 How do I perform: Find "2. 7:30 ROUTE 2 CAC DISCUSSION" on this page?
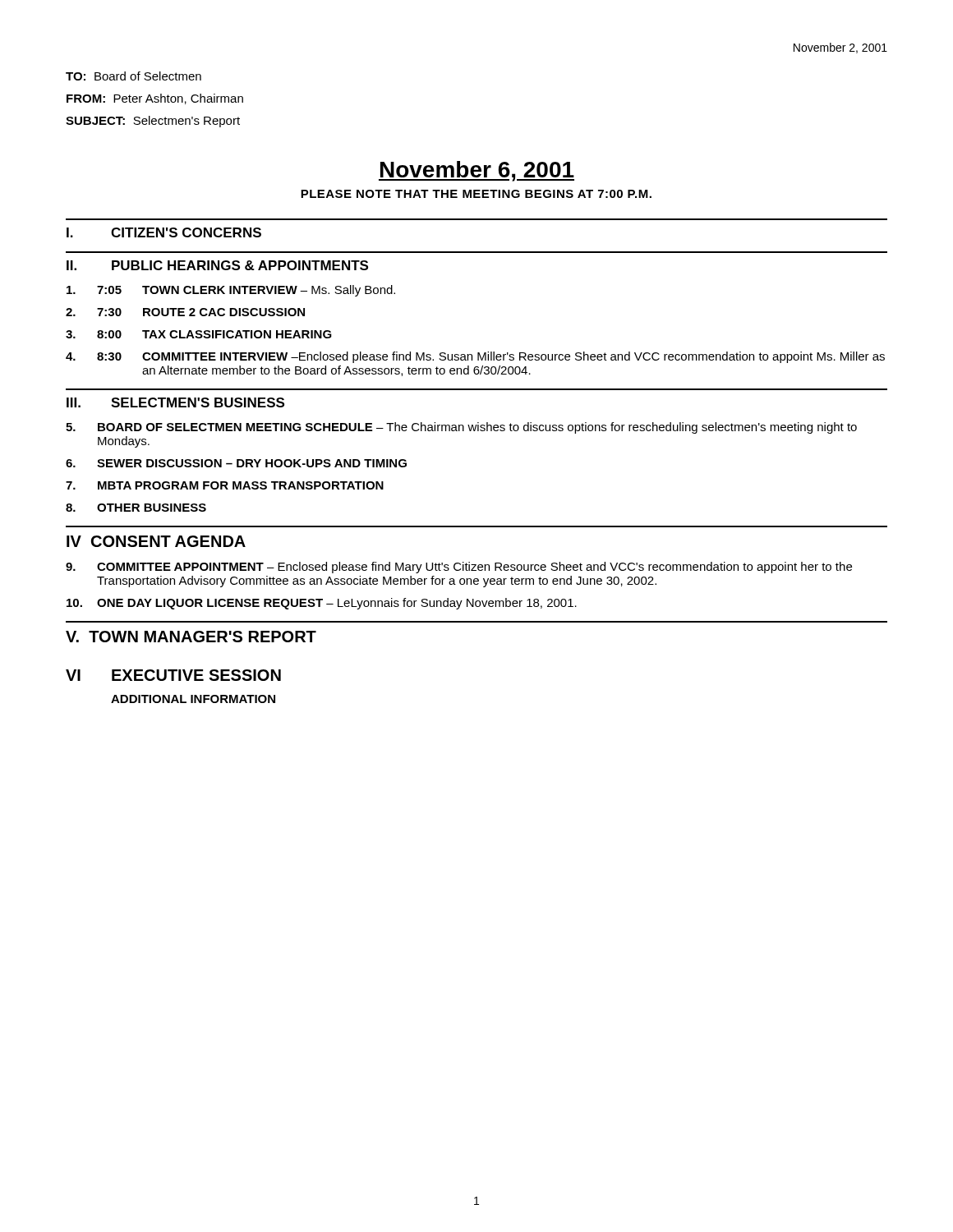coord(186,312)
